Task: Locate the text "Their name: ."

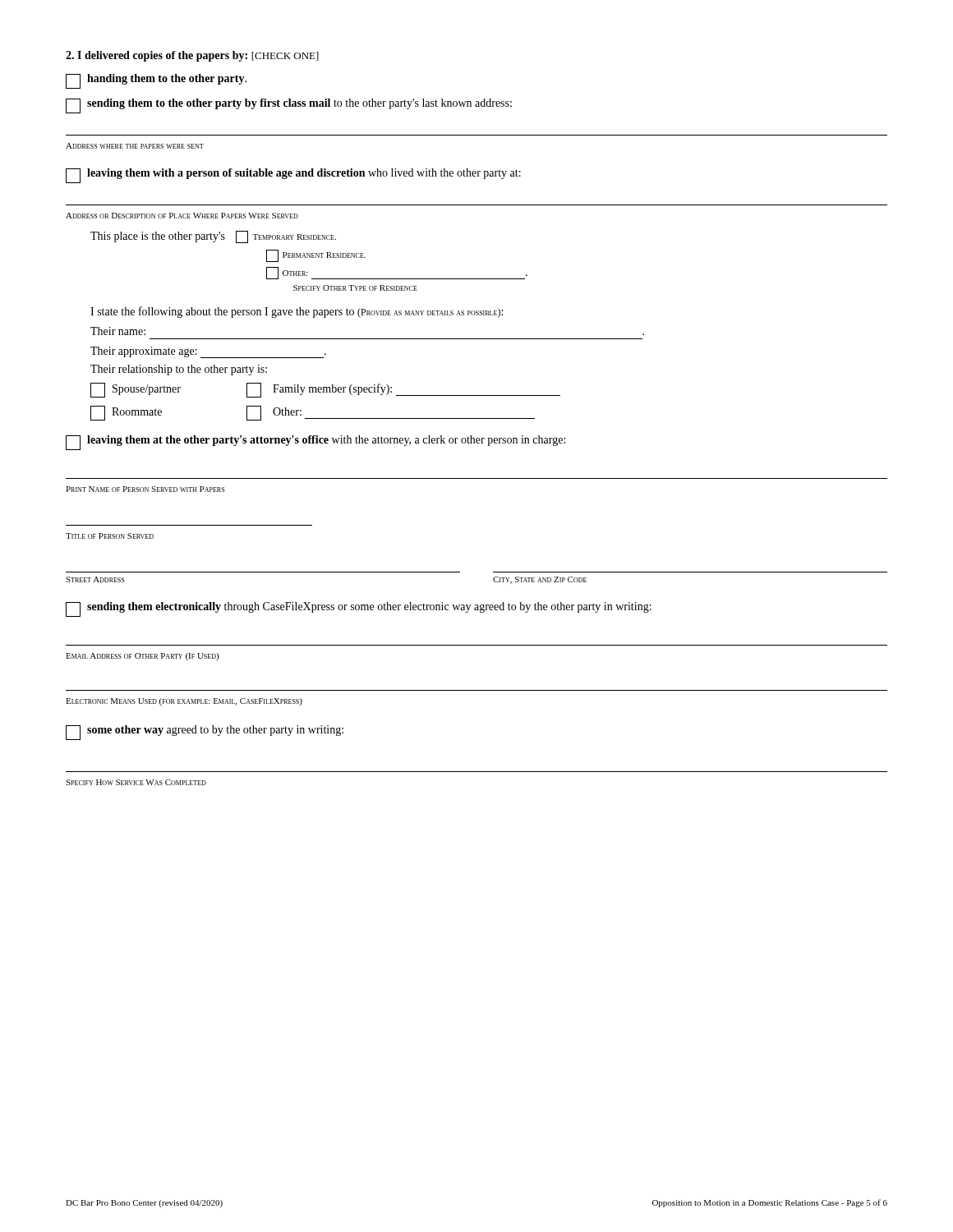Action: (x=368, y=332)
